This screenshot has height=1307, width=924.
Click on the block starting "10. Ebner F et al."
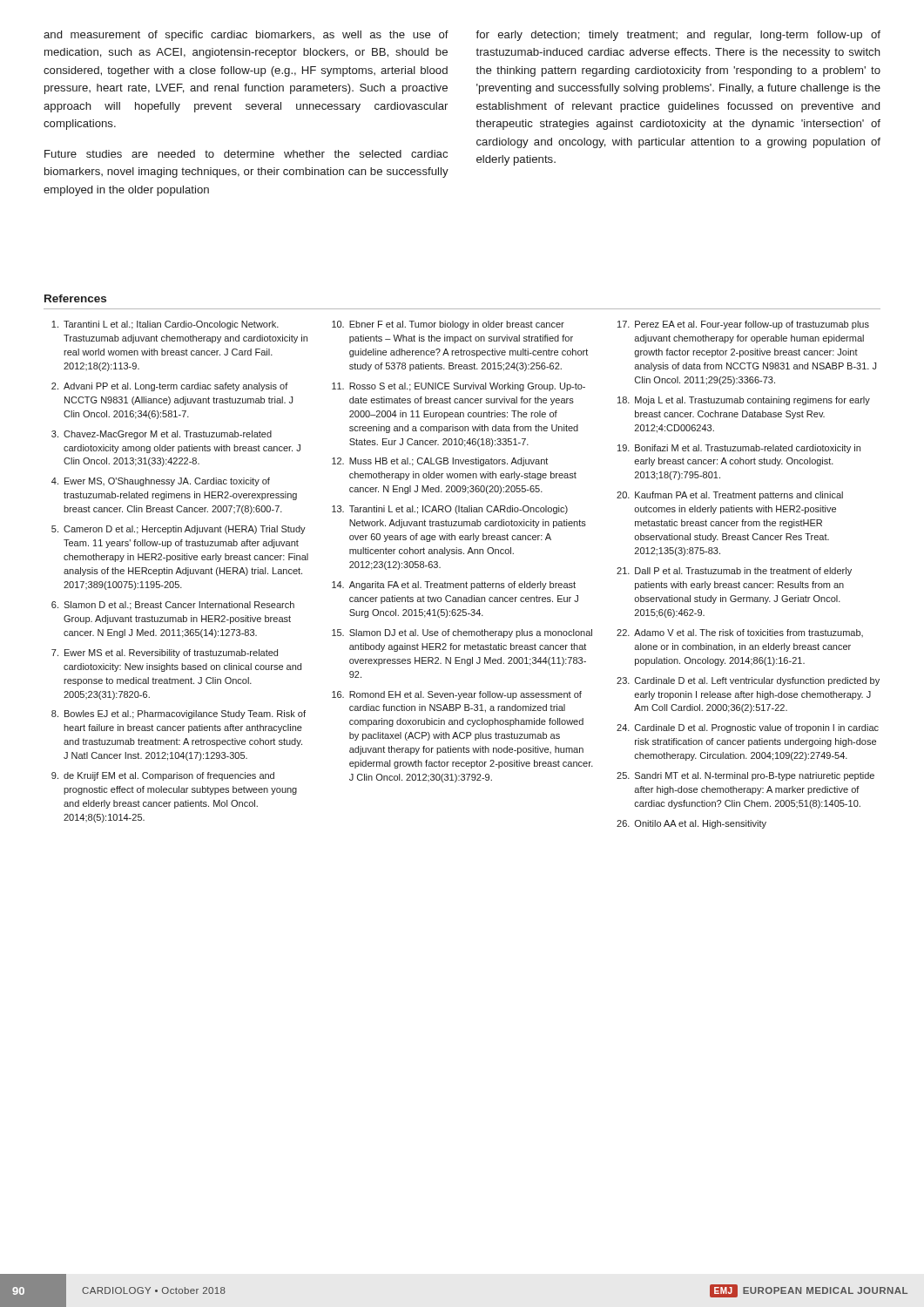[462, 346]
